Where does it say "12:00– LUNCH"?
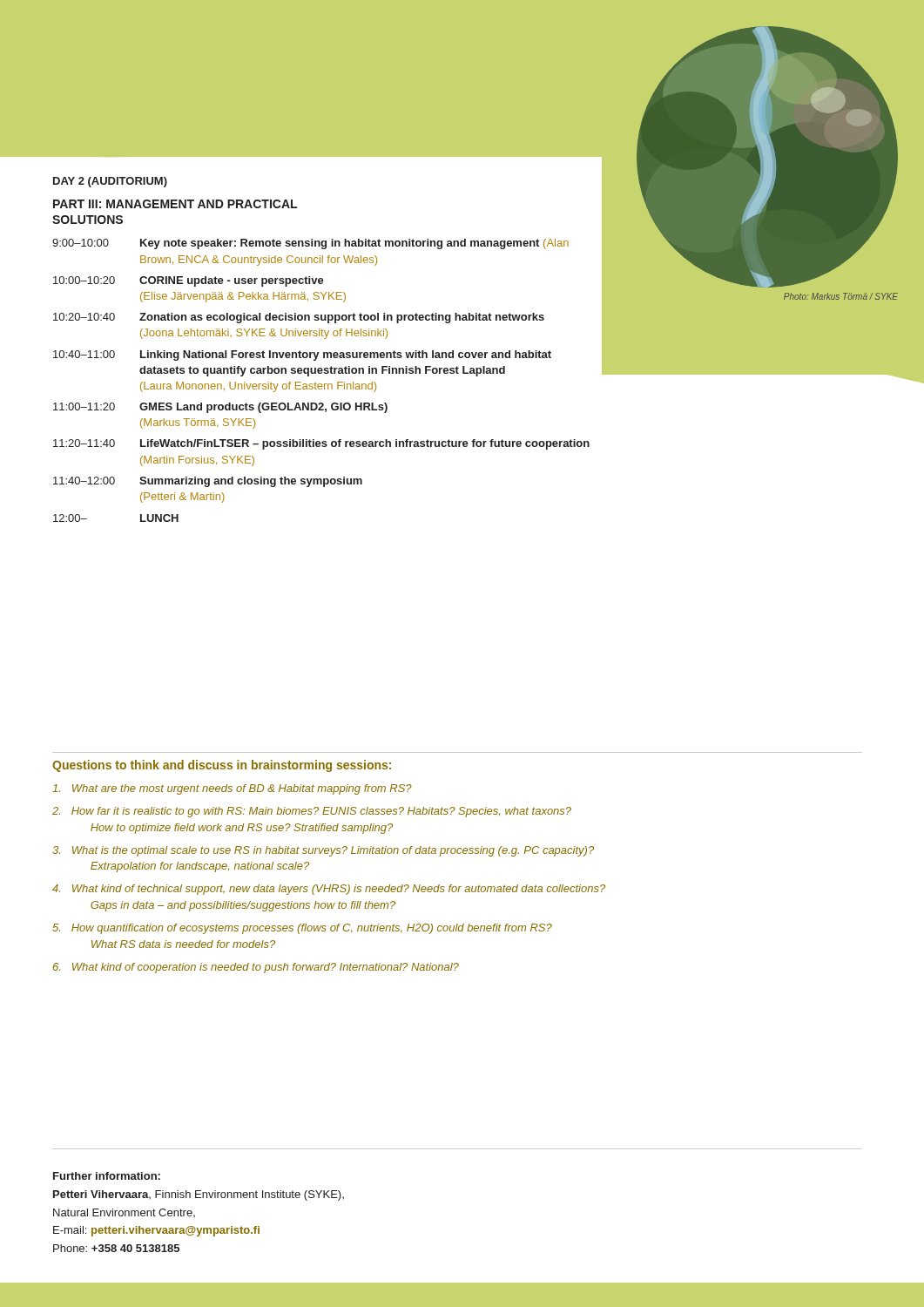 (67, 517)
